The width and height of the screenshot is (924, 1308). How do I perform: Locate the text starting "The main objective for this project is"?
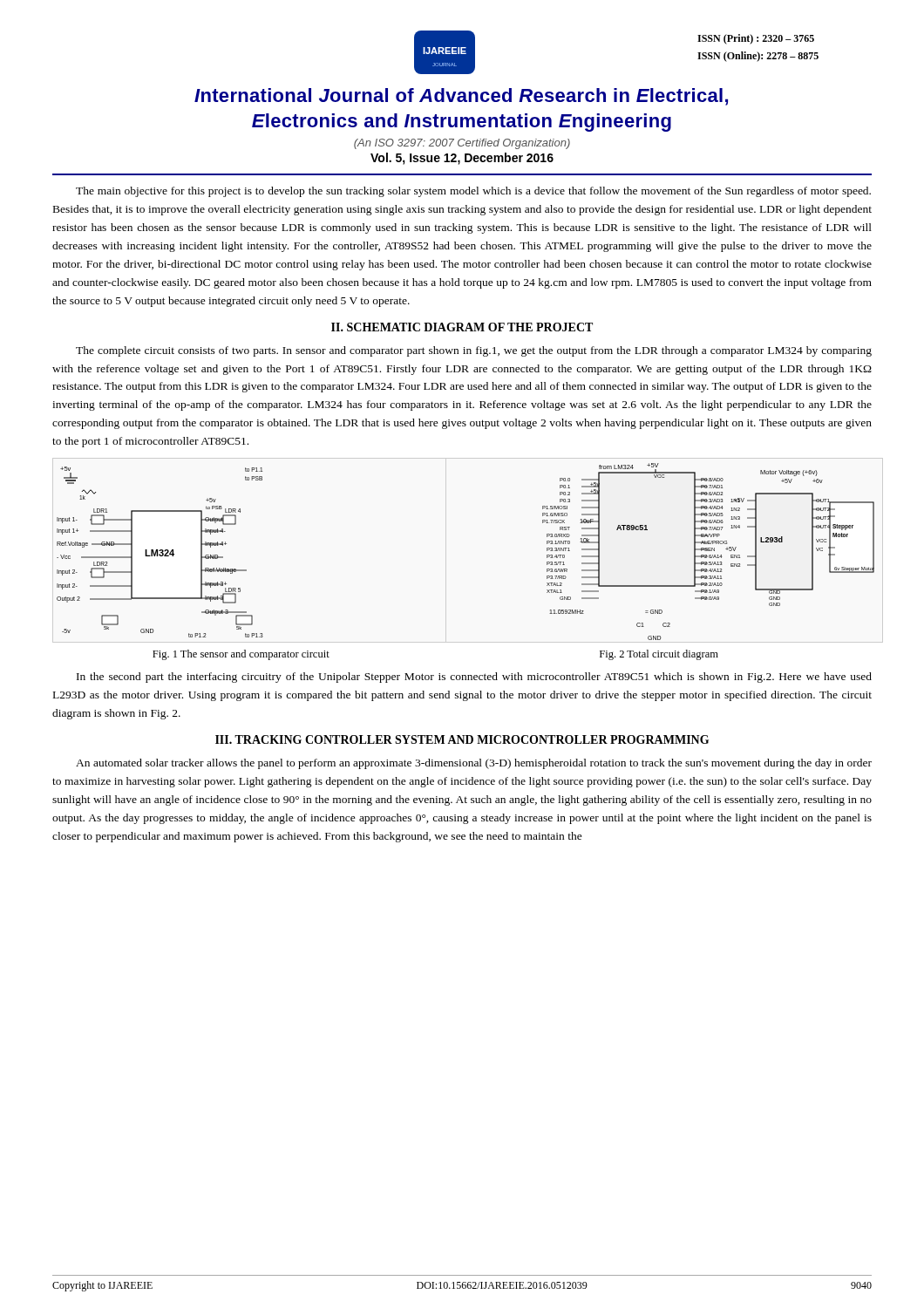(x=462, y=245)
